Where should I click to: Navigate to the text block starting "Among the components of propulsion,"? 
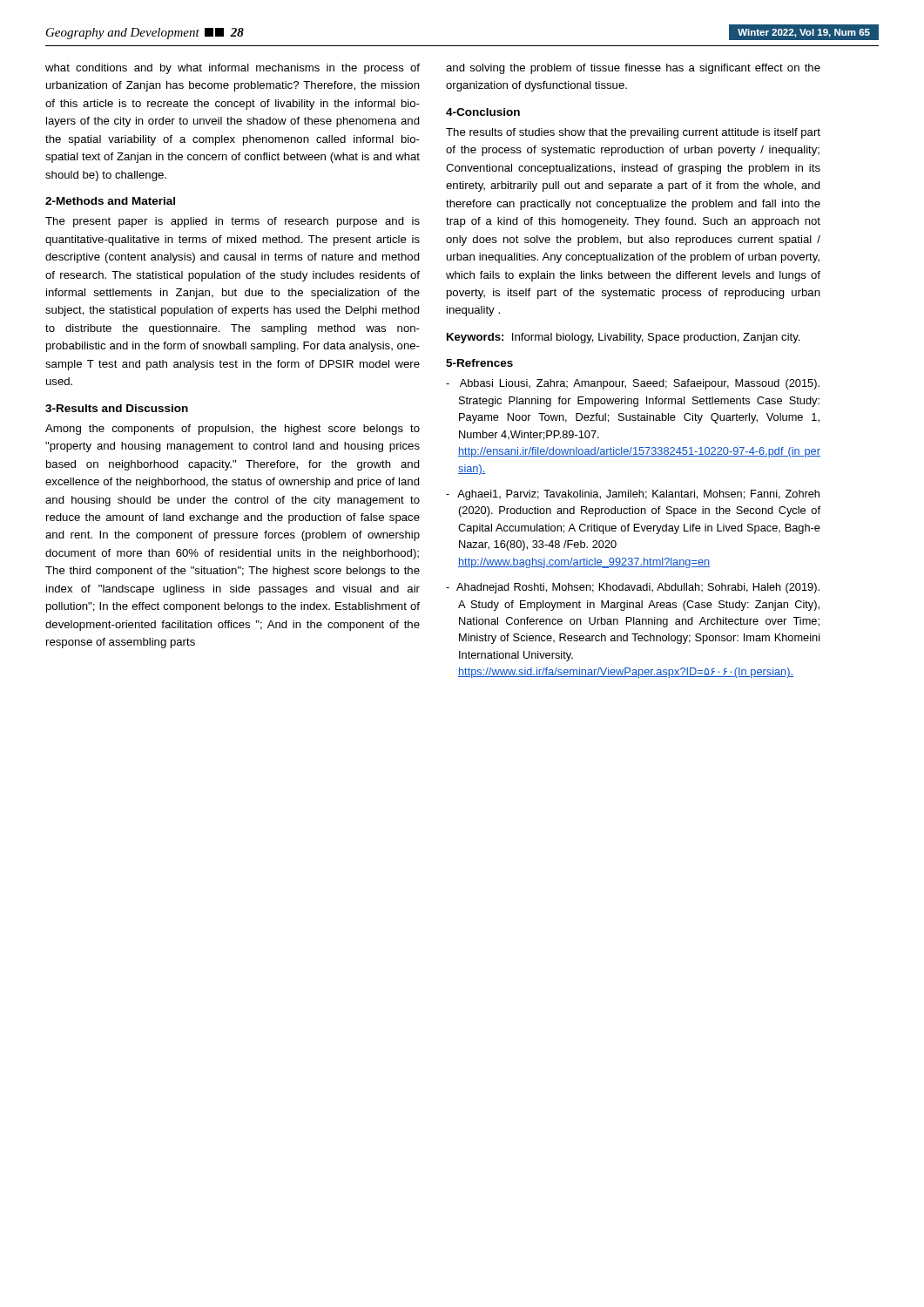[233, 535]
